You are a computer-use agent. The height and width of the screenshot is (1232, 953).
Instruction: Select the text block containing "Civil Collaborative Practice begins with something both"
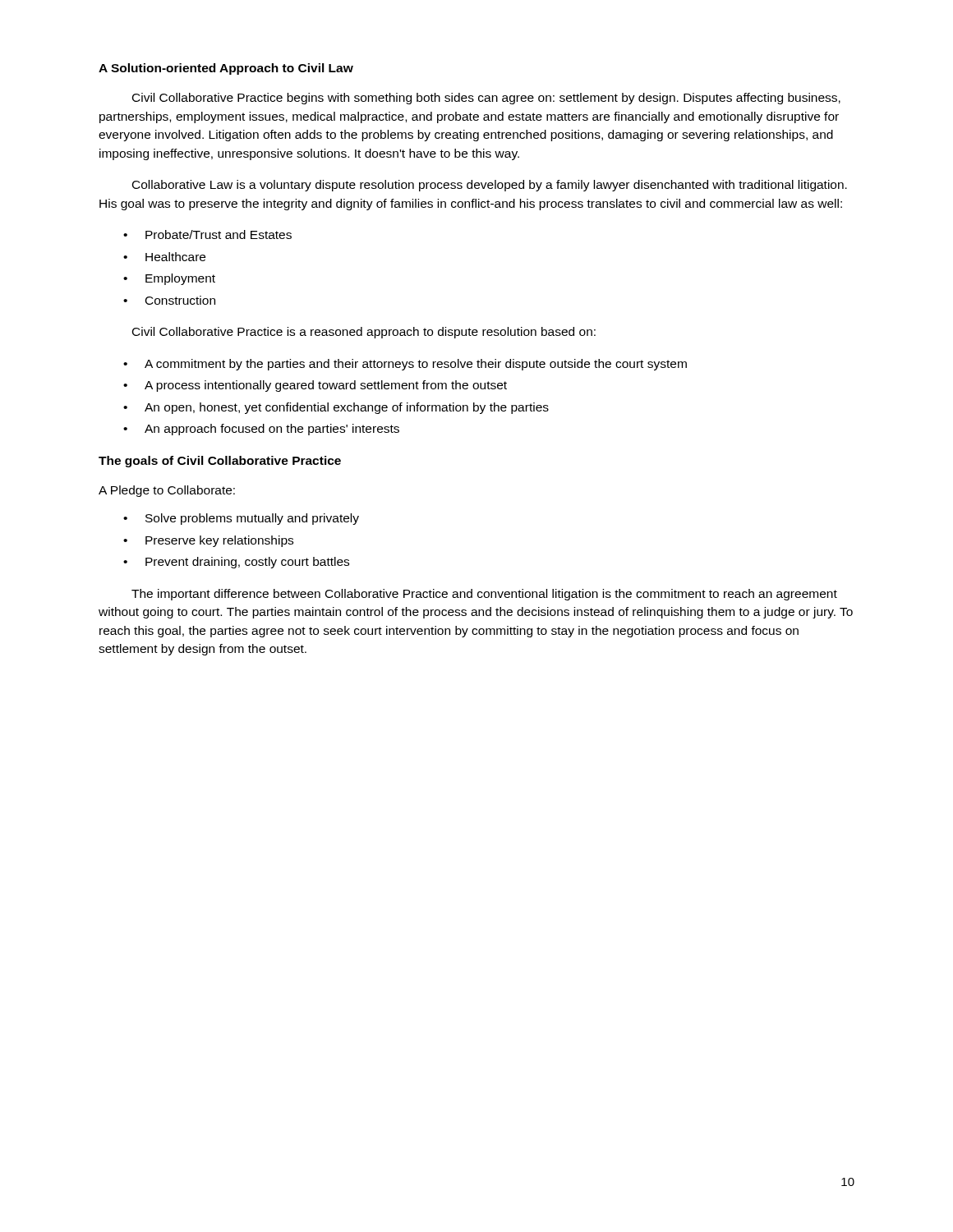[470, 125]
